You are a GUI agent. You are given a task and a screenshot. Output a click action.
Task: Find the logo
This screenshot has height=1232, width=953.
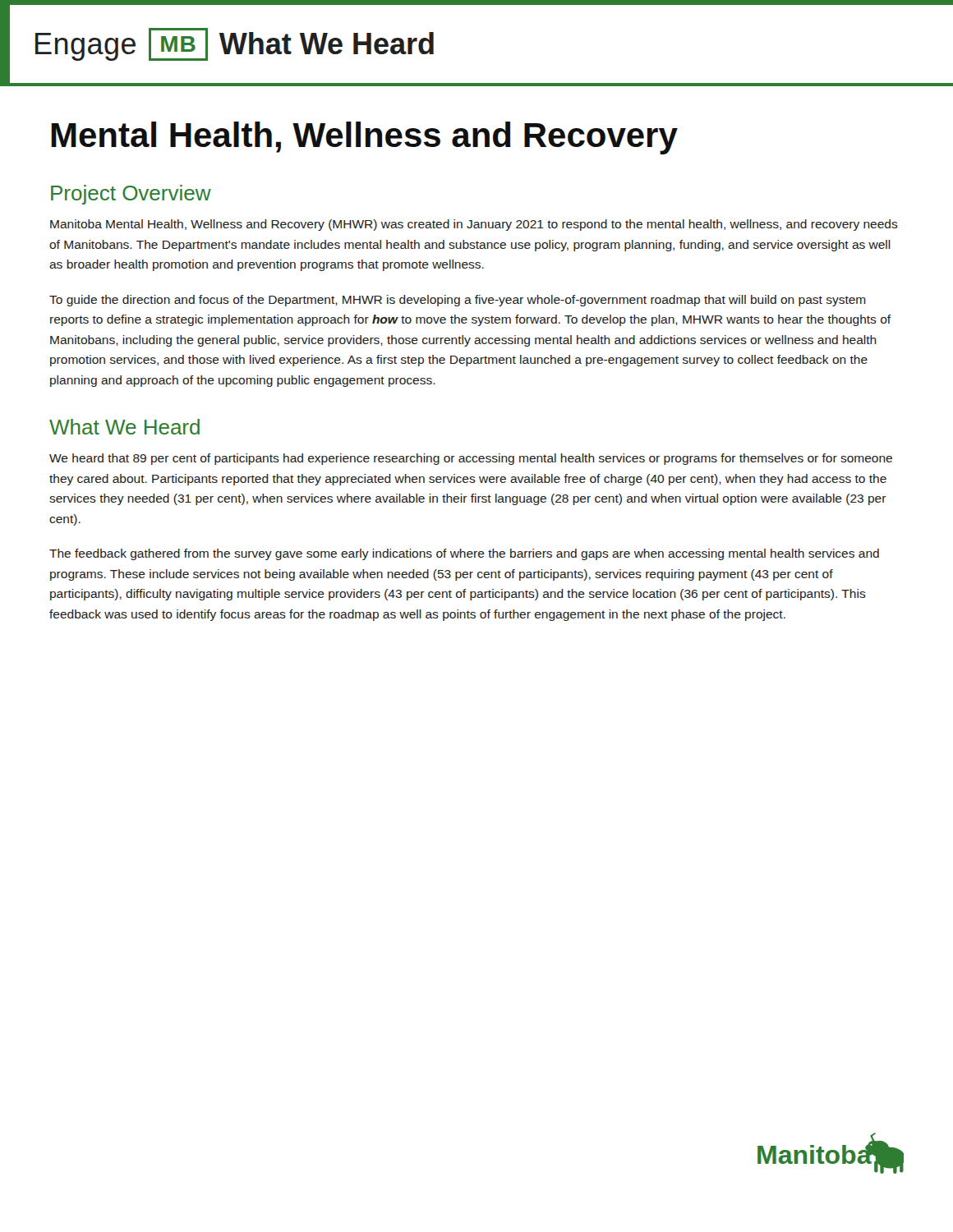click(x=830, y=1154)
